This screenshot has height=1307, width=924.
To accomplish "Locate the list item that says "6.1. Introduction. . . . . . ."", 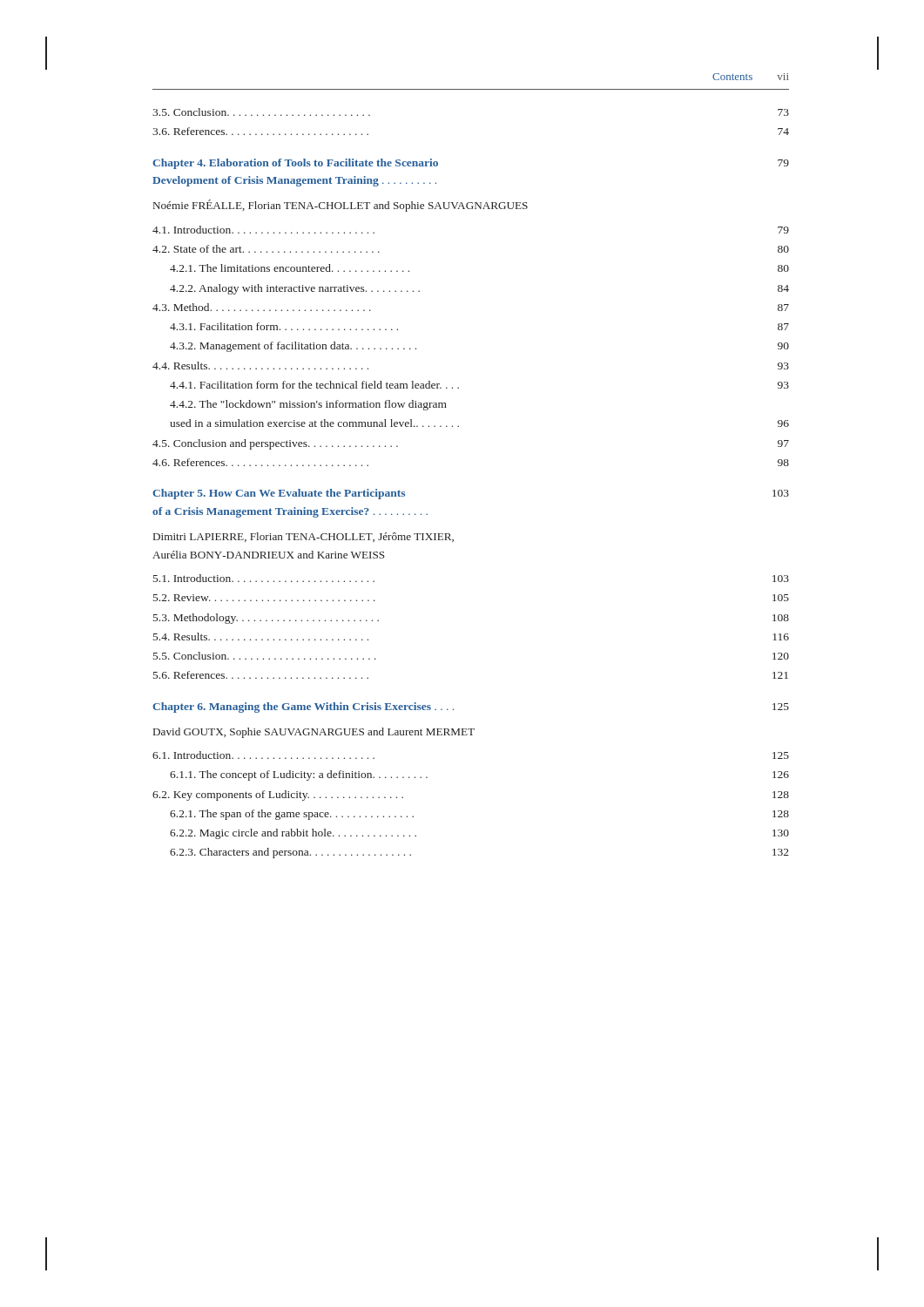I will click(x=189, y=754).
